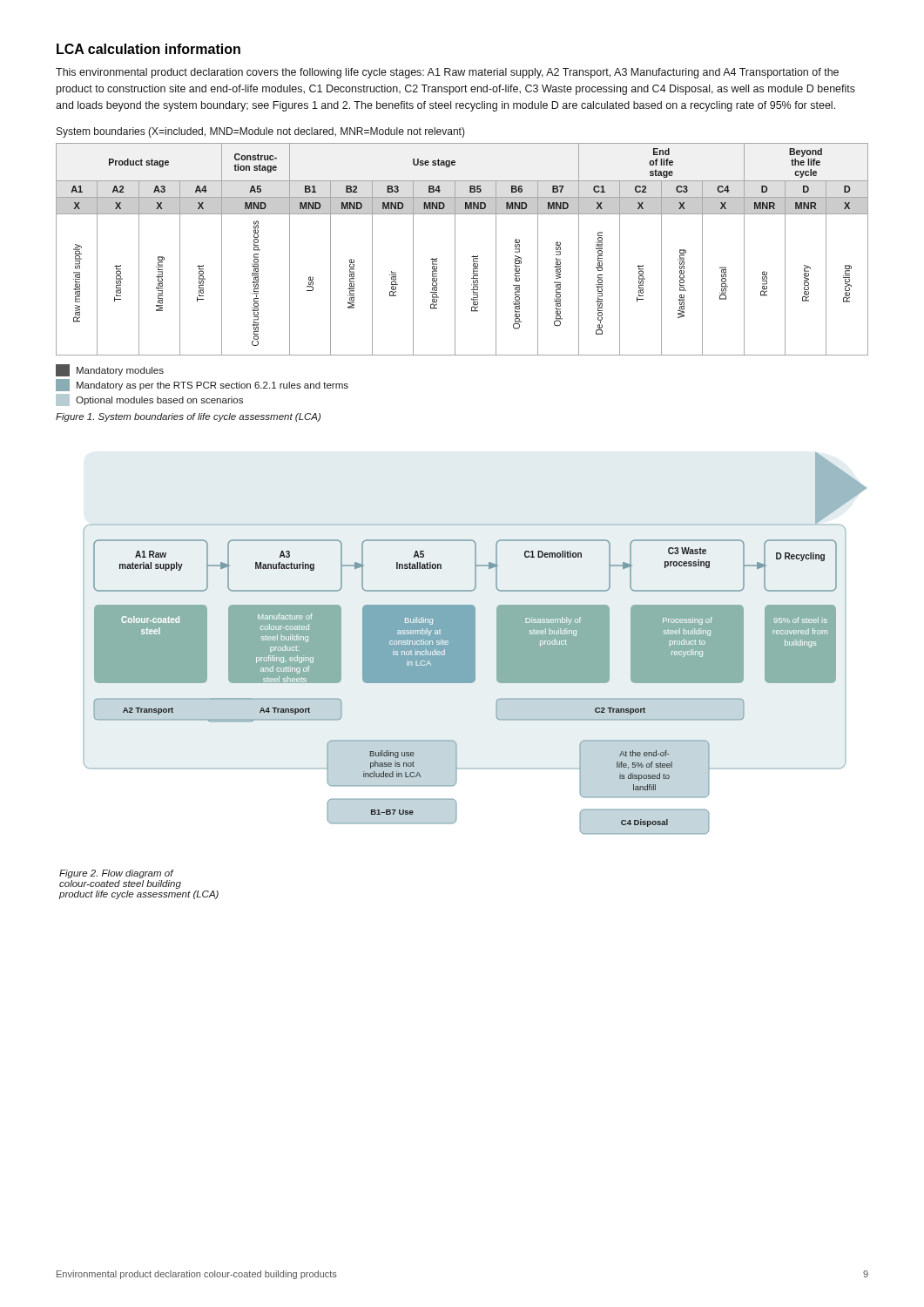Select the text block that says "This environmental product declaration covers"
Screen dimensions: 1307x924
(455, 89)
